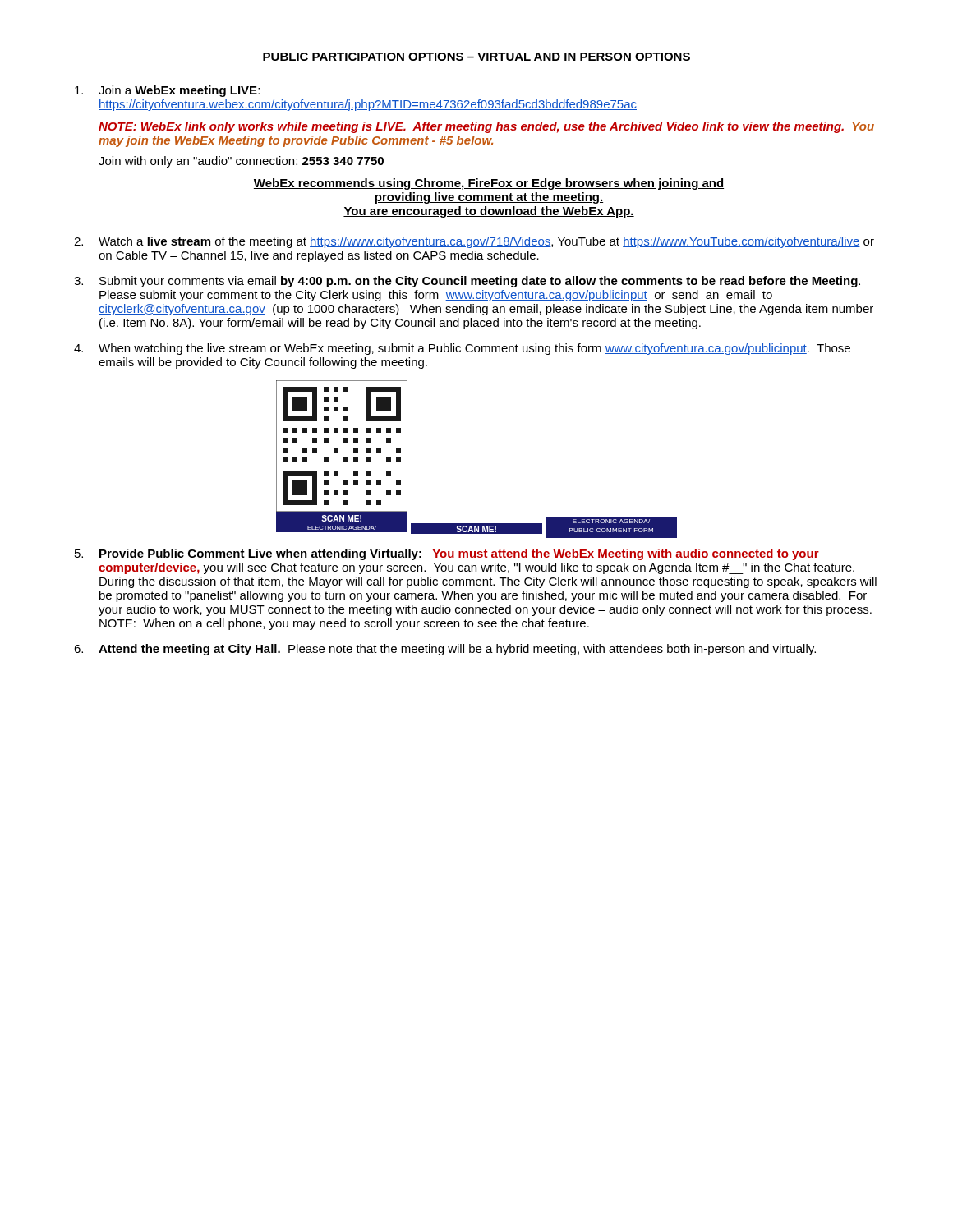Viewport: 953px width, 1232px height.
Task: Click on the element starting "NOTE: WebEx link"
Action: tap(486, 133)
